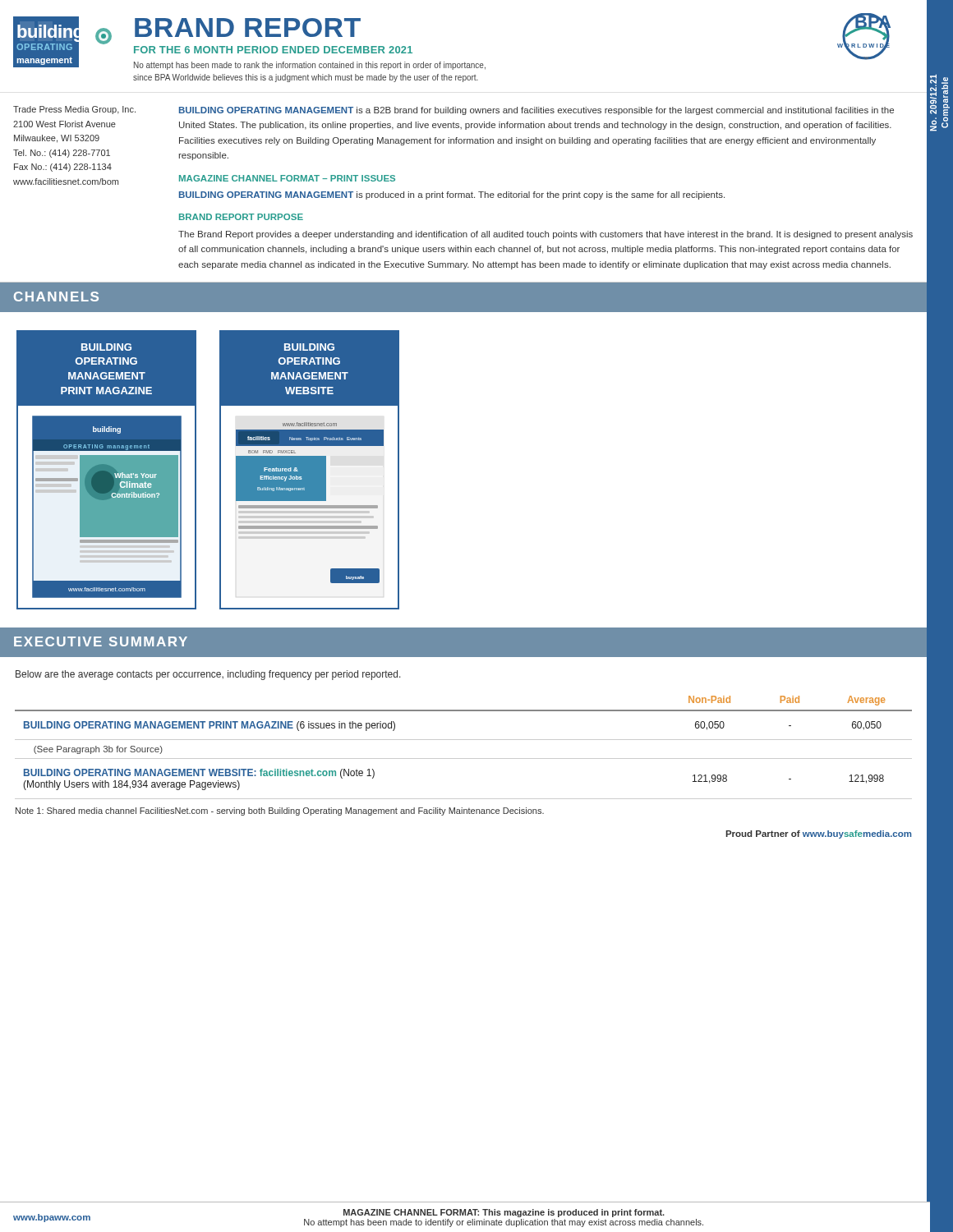The height and width of the screenshot is (1232, 953).
Task: Find the text block that reads "BUILDING OPERATING MANAGEMENT is a"
Action: pyautogui.click(x=536, y=133)
